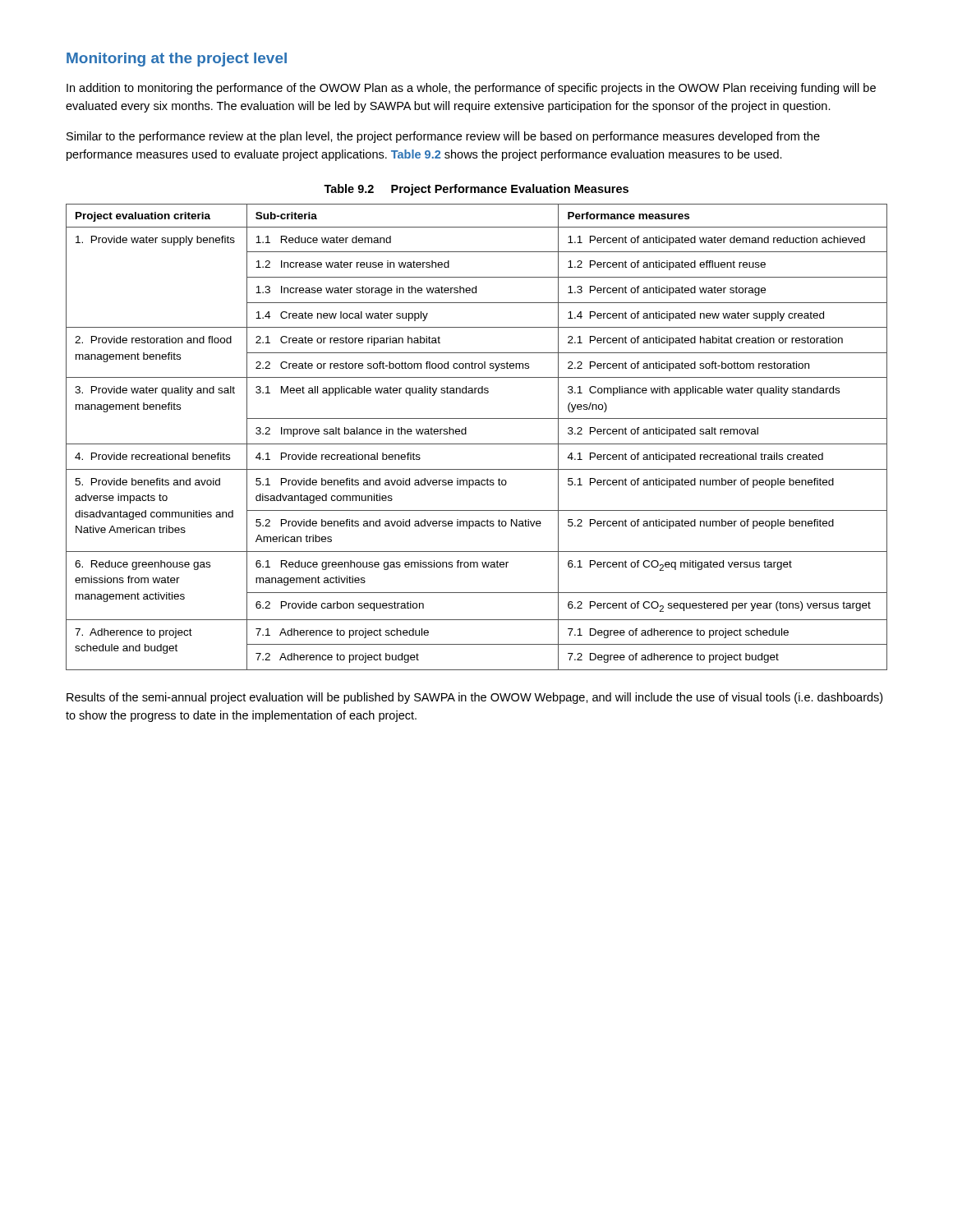This screenshot has width=953, height=1232.
Task: Locate the text "Table 9.2 Project Performance Evaluation Measures"
Action: click(476, 189)
